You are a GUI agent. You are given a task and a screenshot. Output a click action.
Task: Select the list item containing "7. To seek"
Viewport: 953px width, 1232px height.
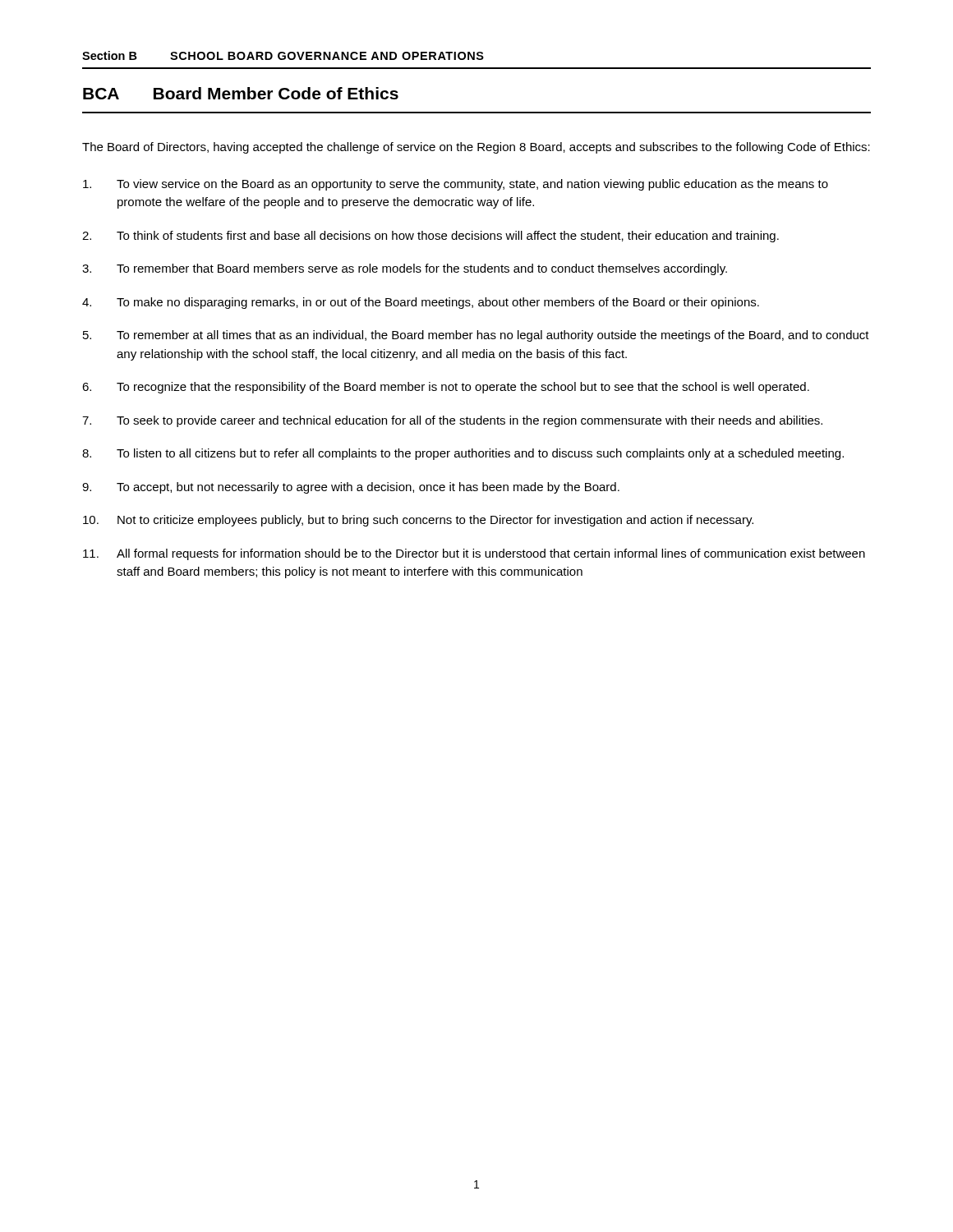click(476, 420)
